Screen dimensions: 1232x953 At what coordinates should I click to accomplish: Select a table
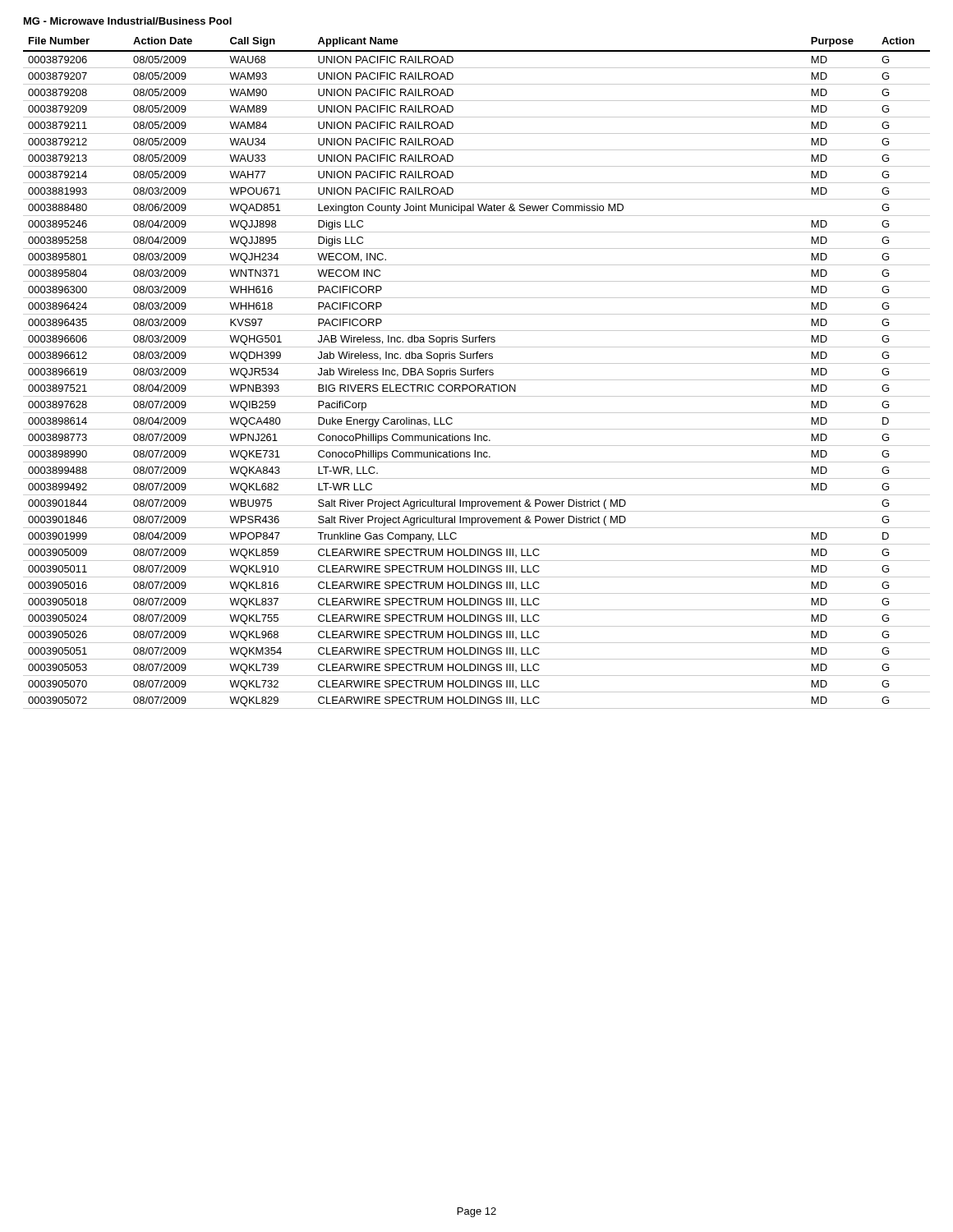point(476,370)
